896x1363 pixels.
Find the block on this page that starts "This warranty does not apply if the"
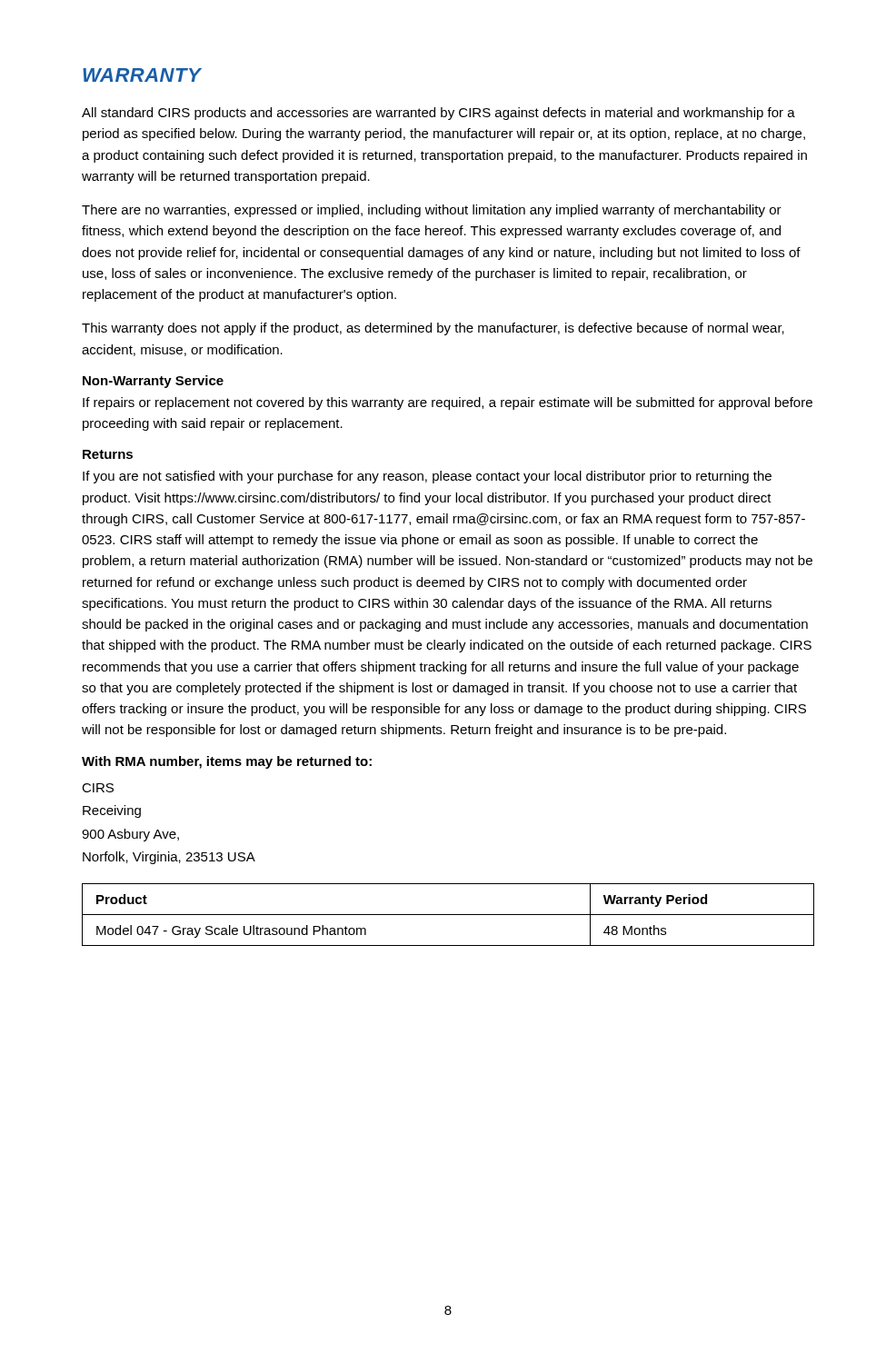click(x=433, y=338)
